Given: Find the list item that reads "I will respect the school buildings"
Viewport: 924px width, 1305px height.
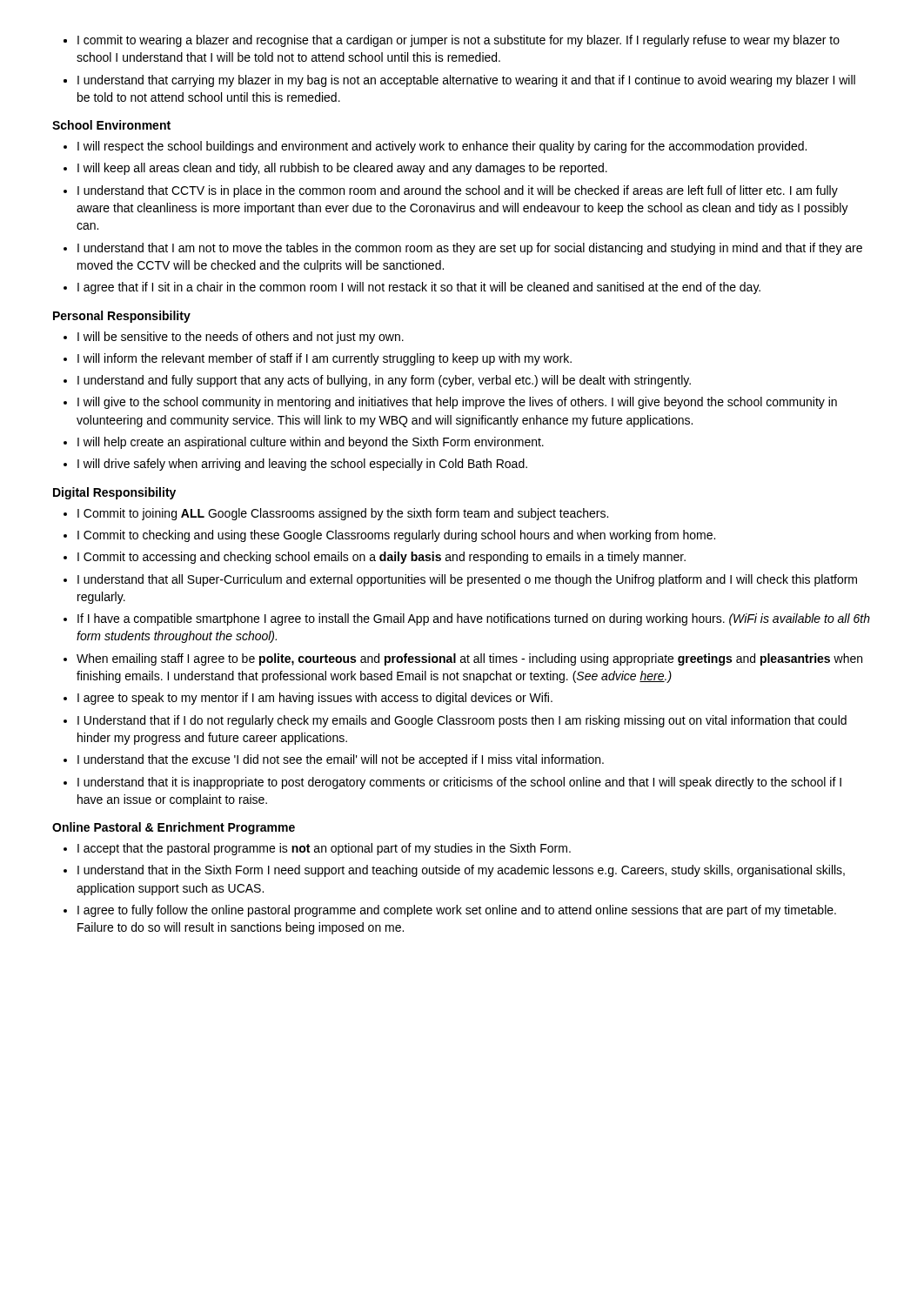Looking at the screenshot, I should coord(474,146).
